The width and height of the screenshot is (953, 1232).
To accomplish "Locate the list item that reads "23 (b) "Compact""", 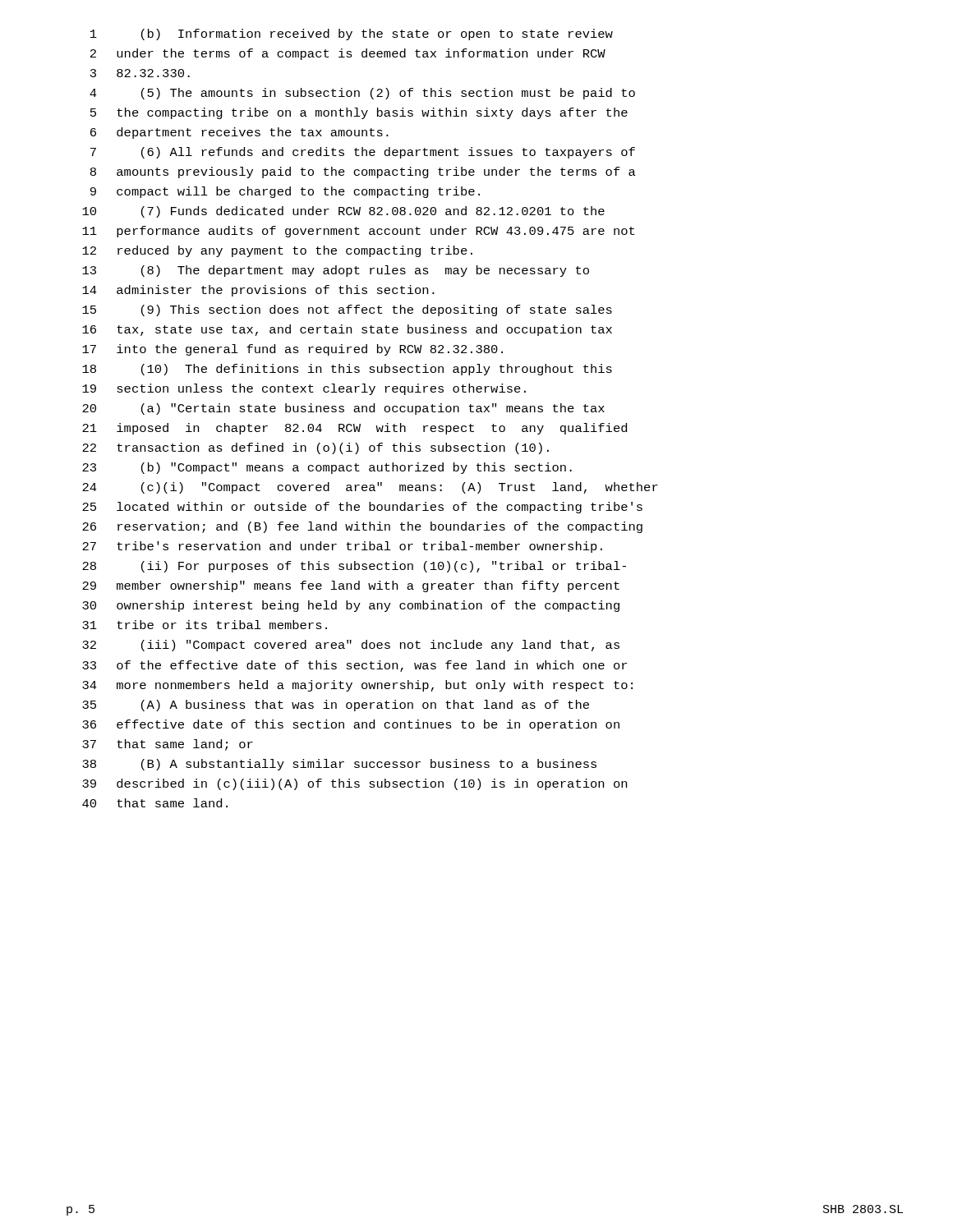I will pos(485,468).
